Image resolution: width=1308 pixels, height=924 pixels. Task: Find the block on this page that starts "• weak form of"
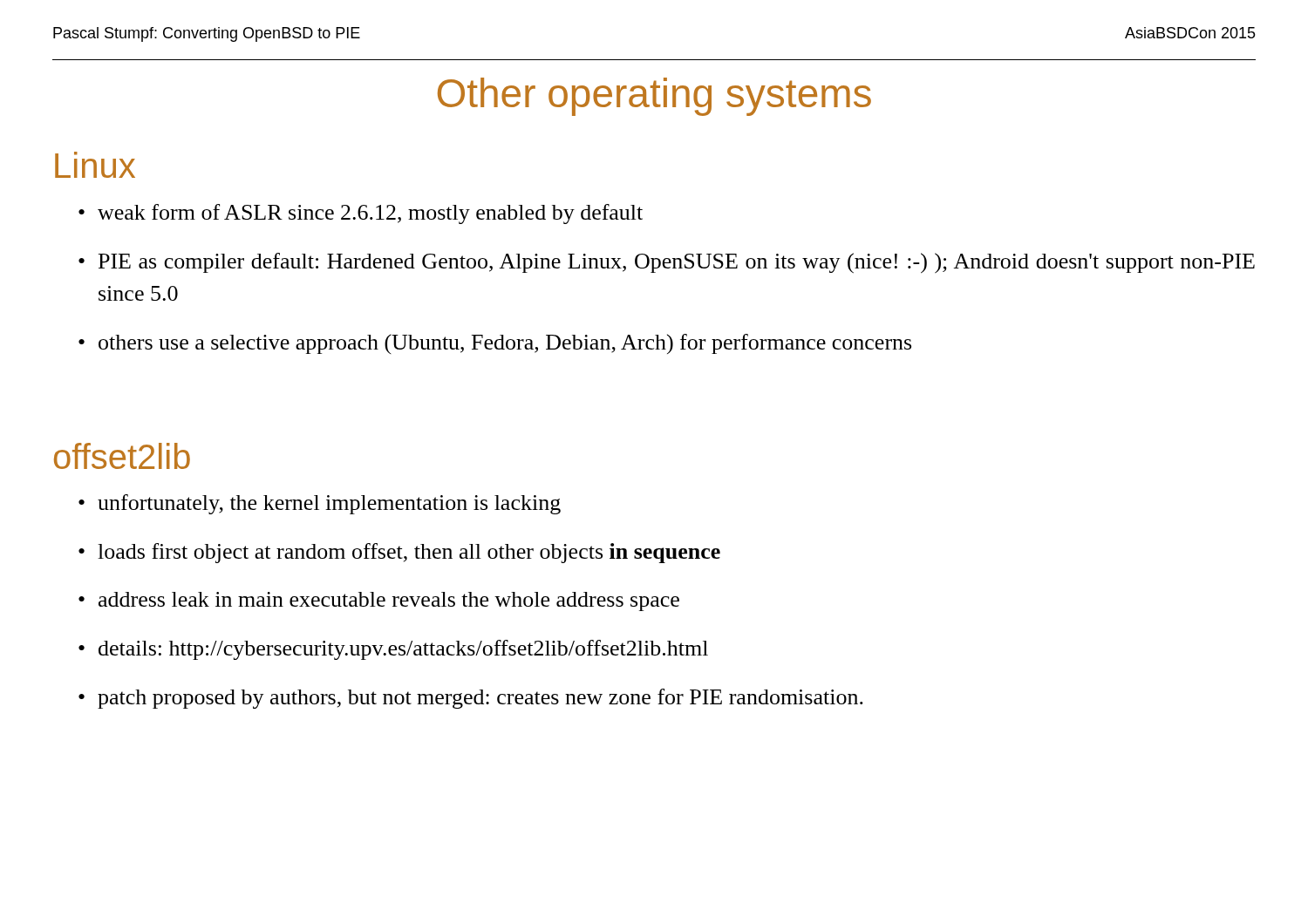361,214
